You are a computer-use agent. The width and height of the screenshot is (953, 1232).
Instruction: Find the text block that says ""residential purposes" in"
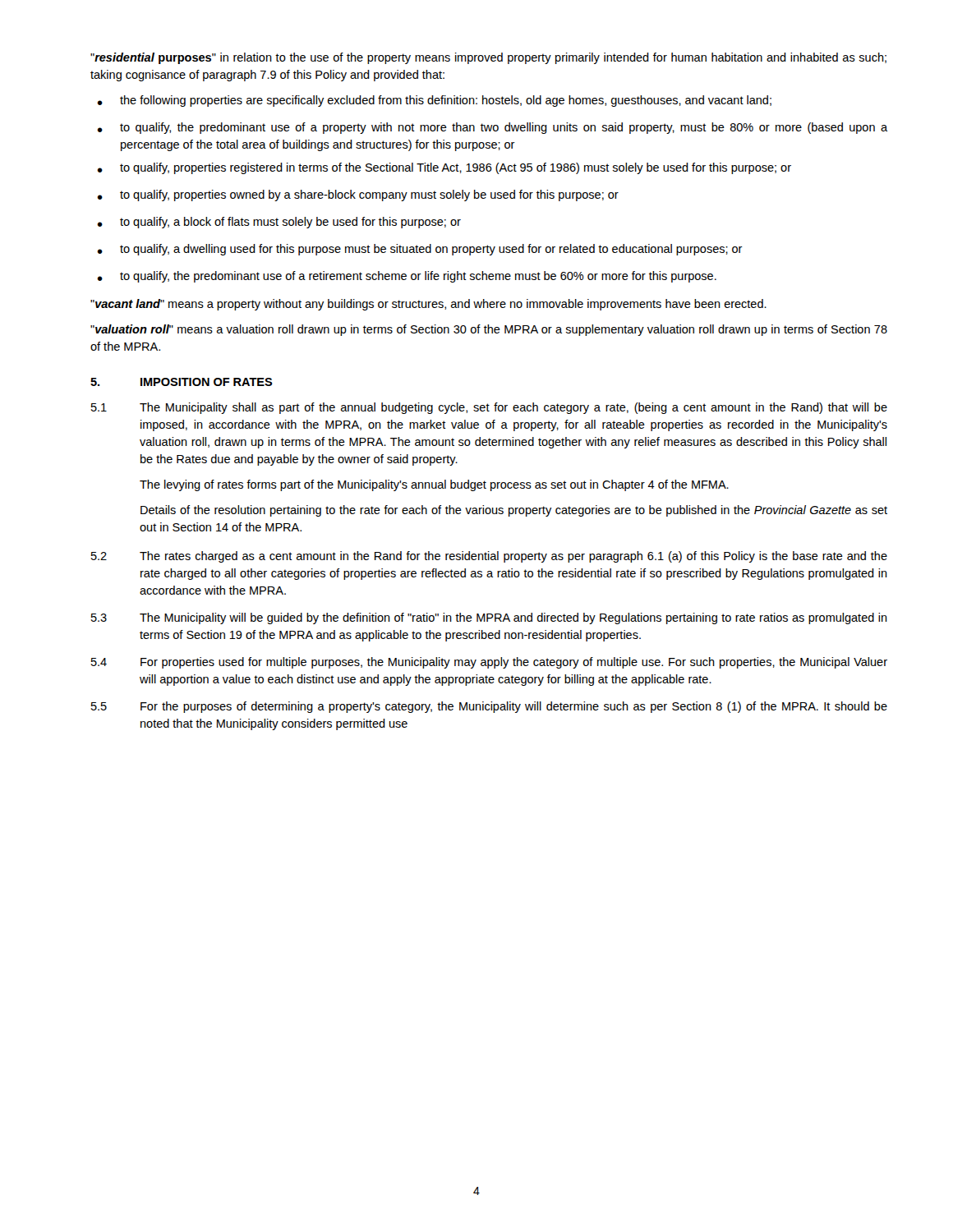pyautogui.click(x=489, y=66)
